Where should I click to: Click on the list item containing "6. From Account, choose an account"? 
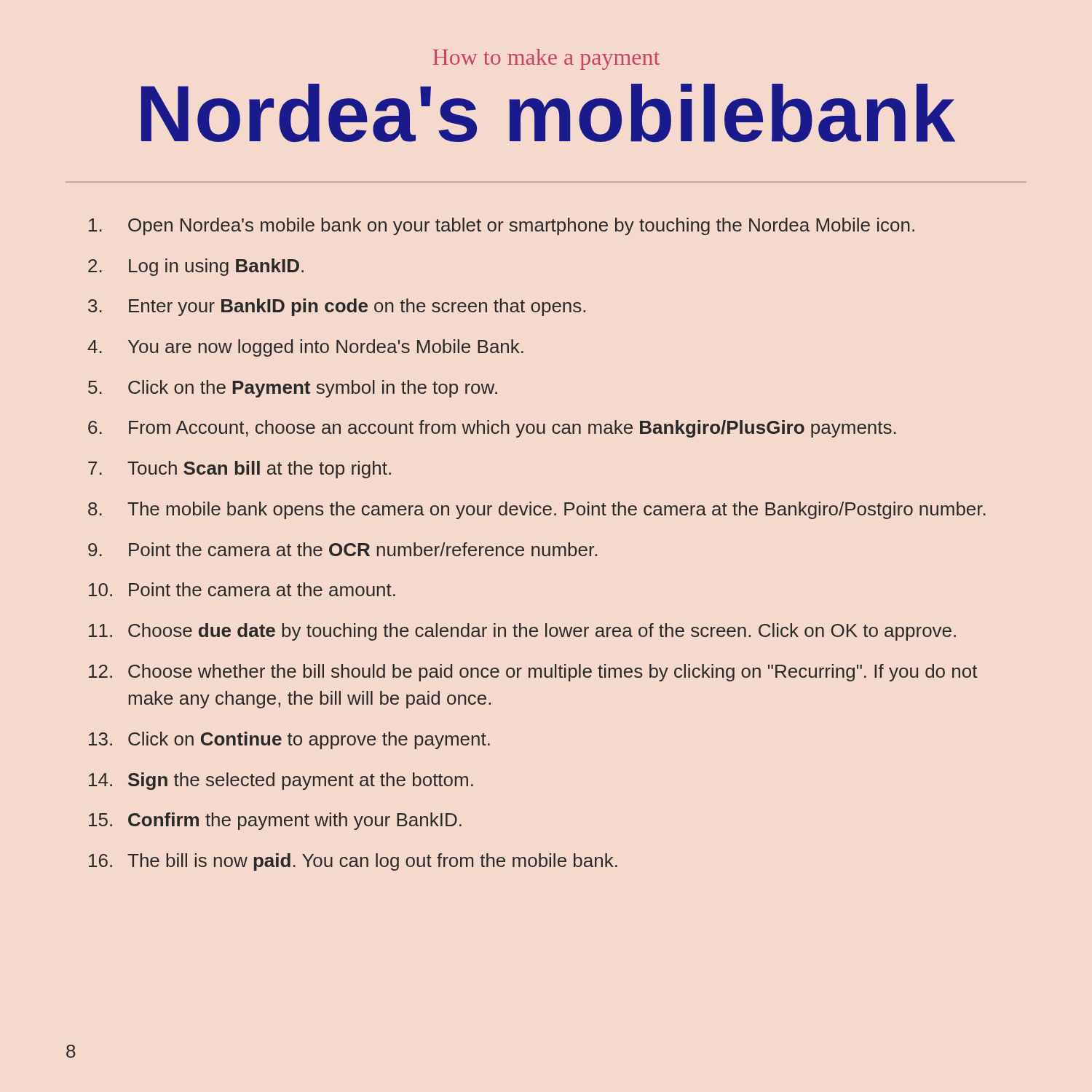(x=557, y=428)
